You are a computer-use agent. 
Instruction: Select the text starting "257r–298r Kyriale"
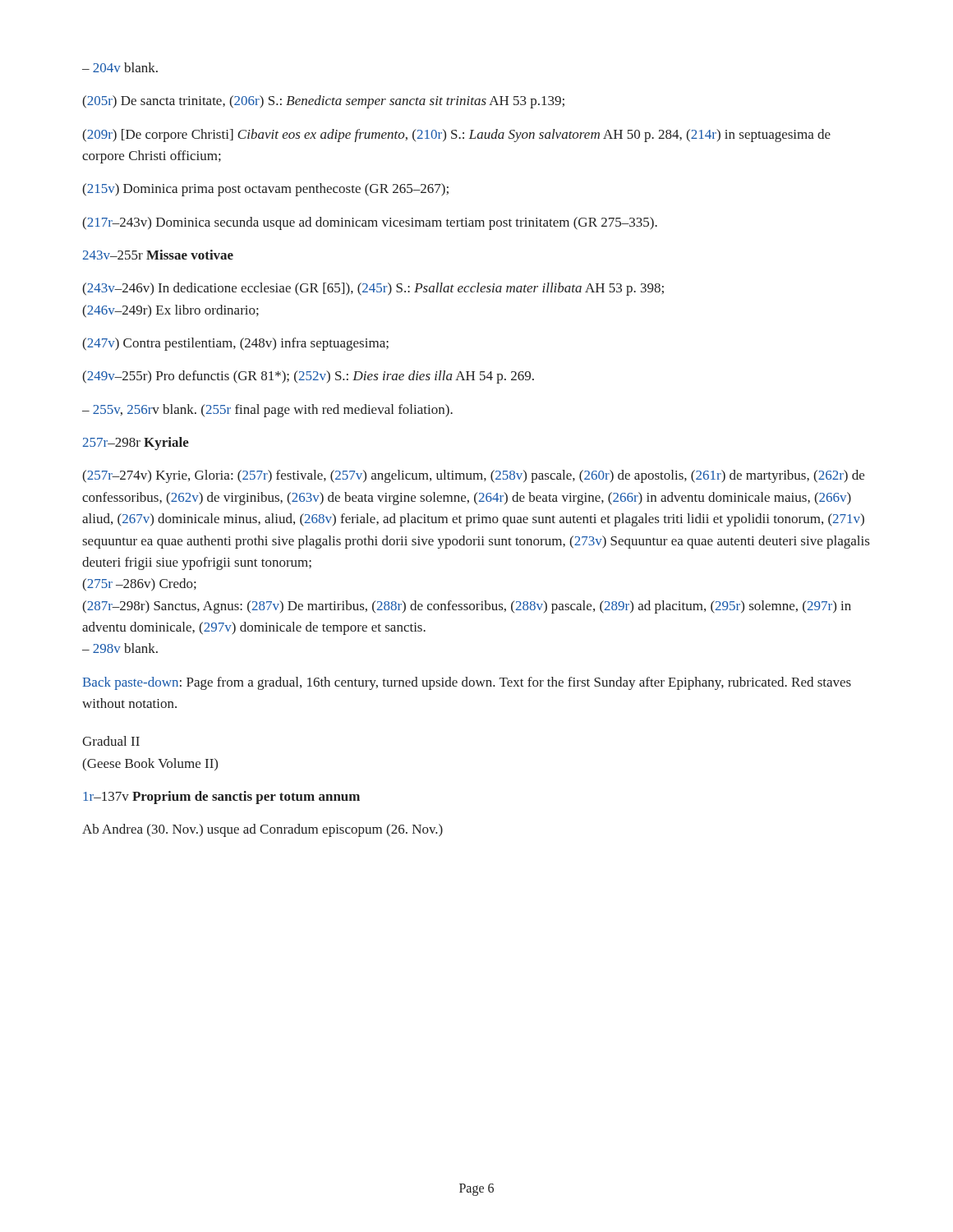(x=136, y=442)
